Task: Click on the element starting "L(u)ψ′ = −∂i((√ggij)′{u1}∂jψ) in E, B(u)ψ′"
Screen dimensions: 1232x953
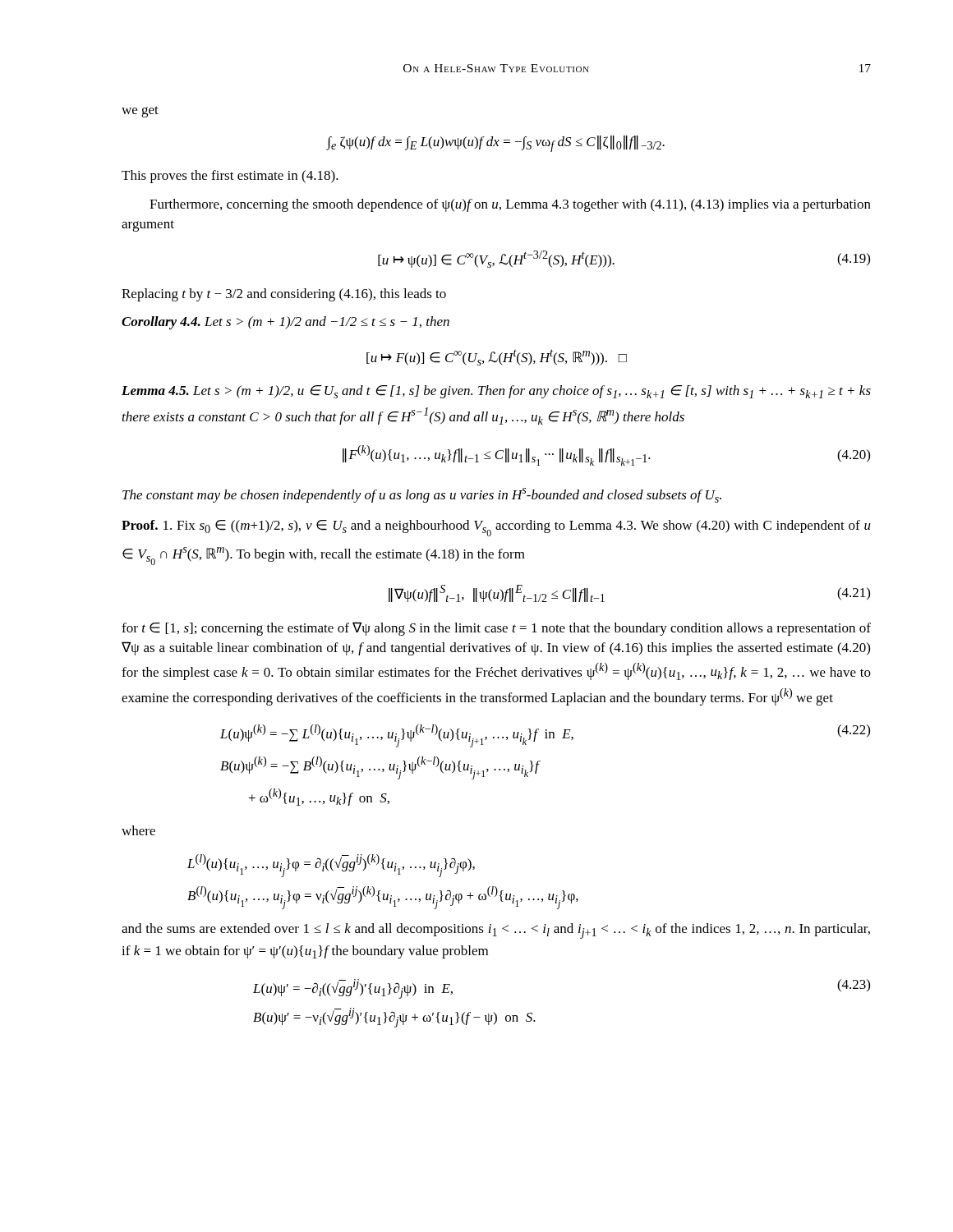Action: tap(496, 1002)
